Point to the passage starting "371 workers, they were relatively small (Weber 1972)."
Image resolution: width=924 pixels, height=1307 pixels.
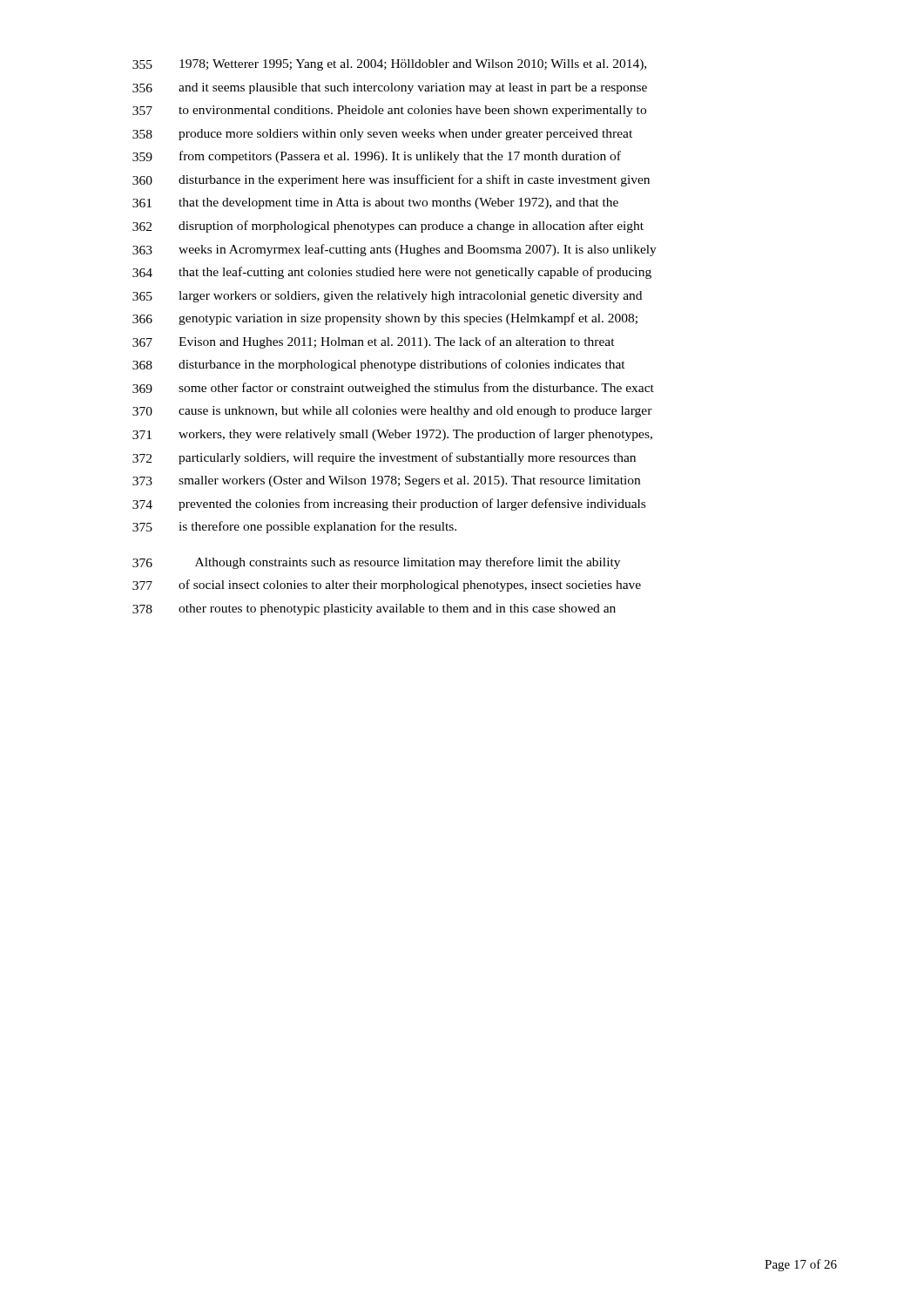pyautogui.click(x=471, y=434)
